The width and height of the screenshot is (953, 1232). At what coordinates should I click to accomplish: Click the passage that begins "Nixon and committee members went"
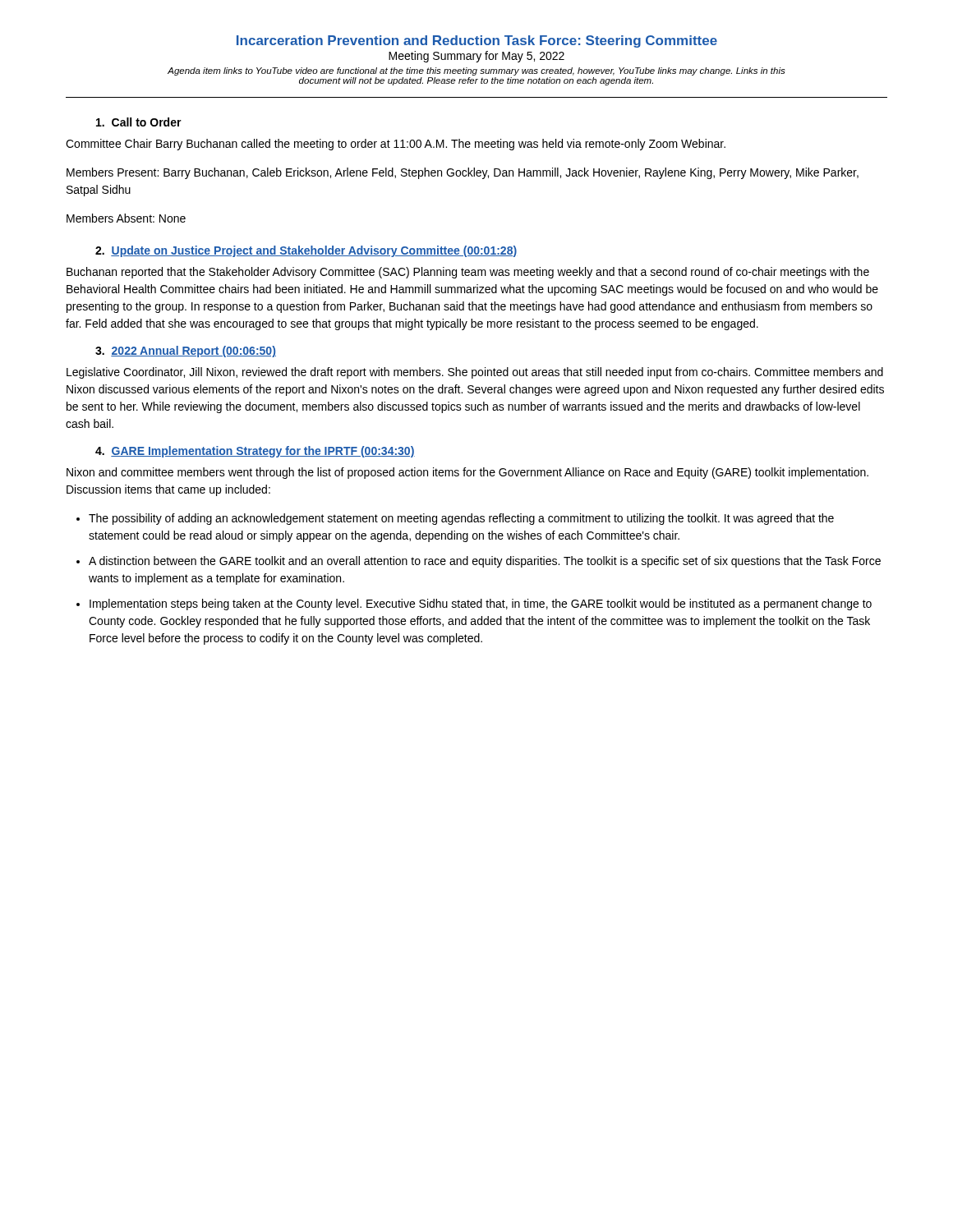pos(468,481)
